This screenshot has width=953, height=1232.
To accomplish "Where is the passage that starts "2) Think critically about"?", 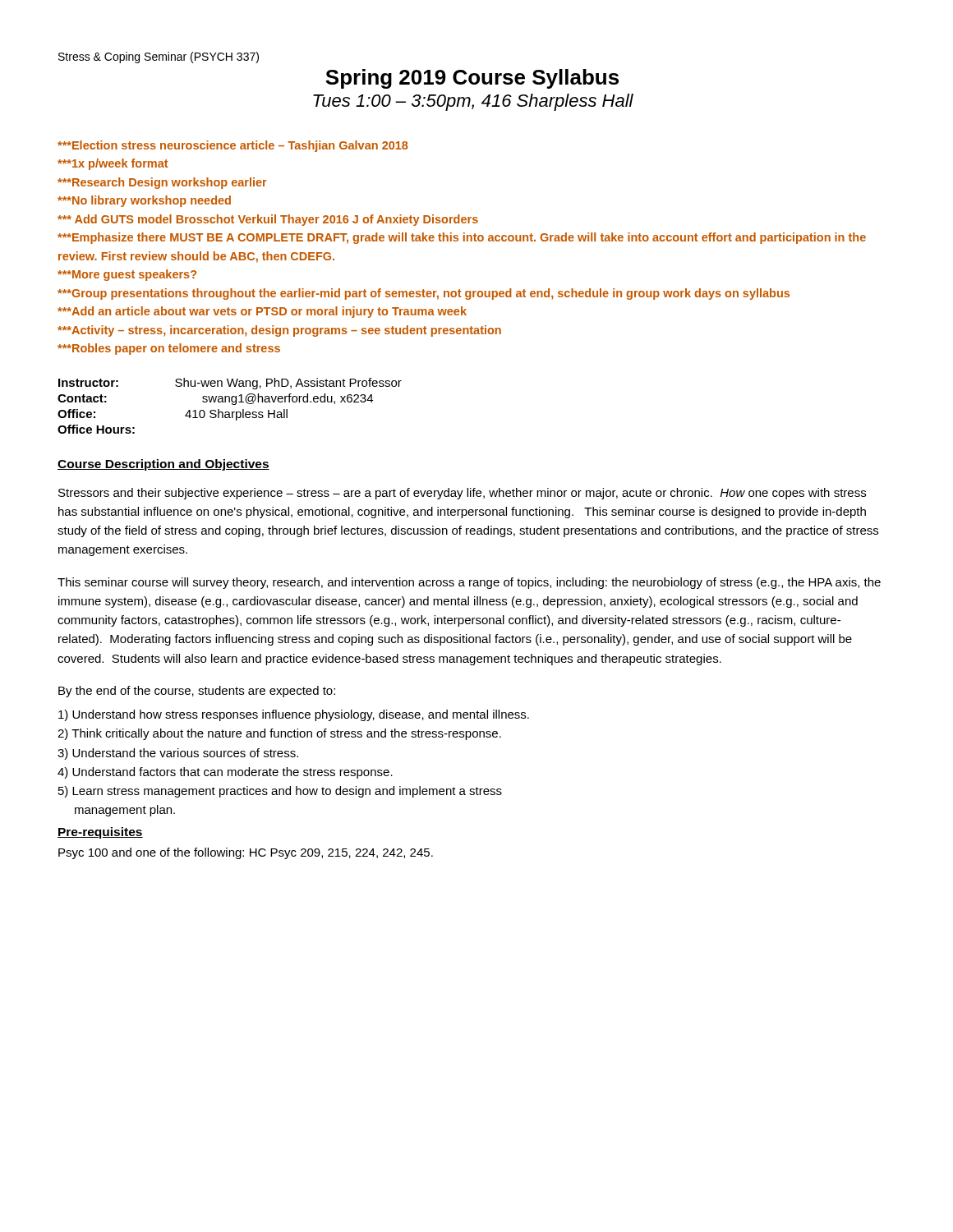I will tap(280, 733).
